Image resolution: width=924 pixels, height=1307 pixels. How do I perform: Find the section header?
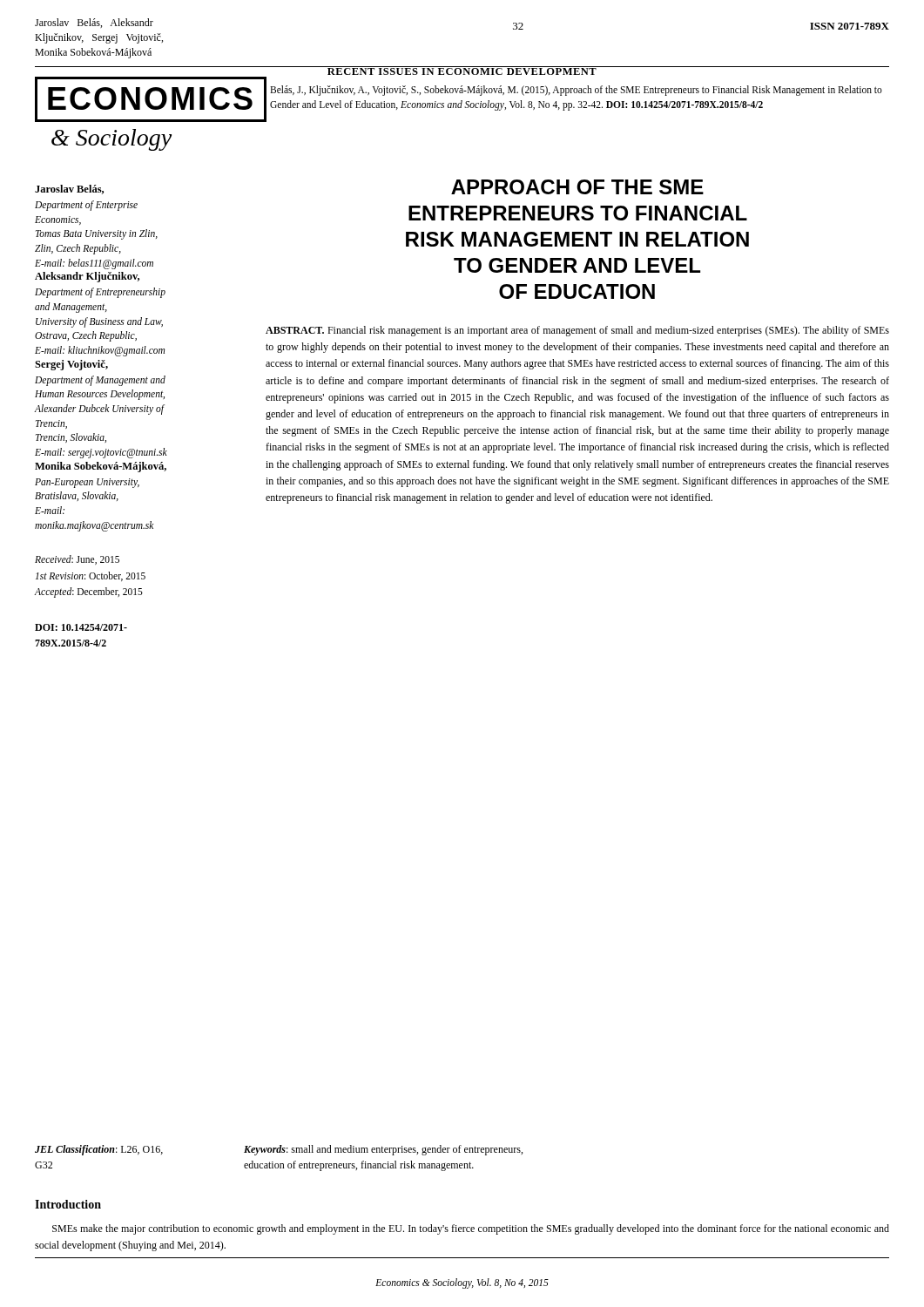coord(68,1205)
